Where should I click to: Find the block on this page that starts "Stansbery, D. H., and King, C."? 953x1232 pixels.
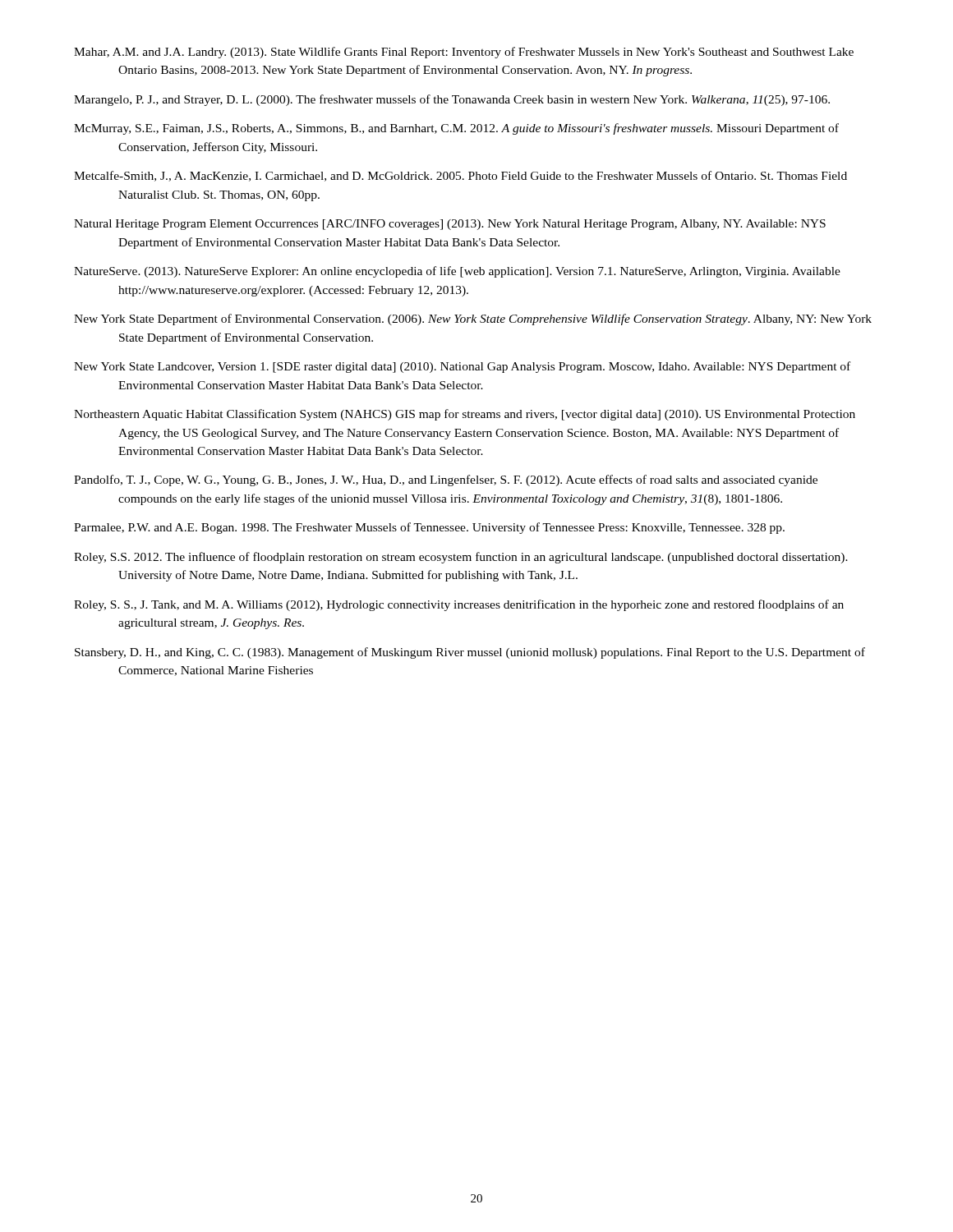(469, 661)
